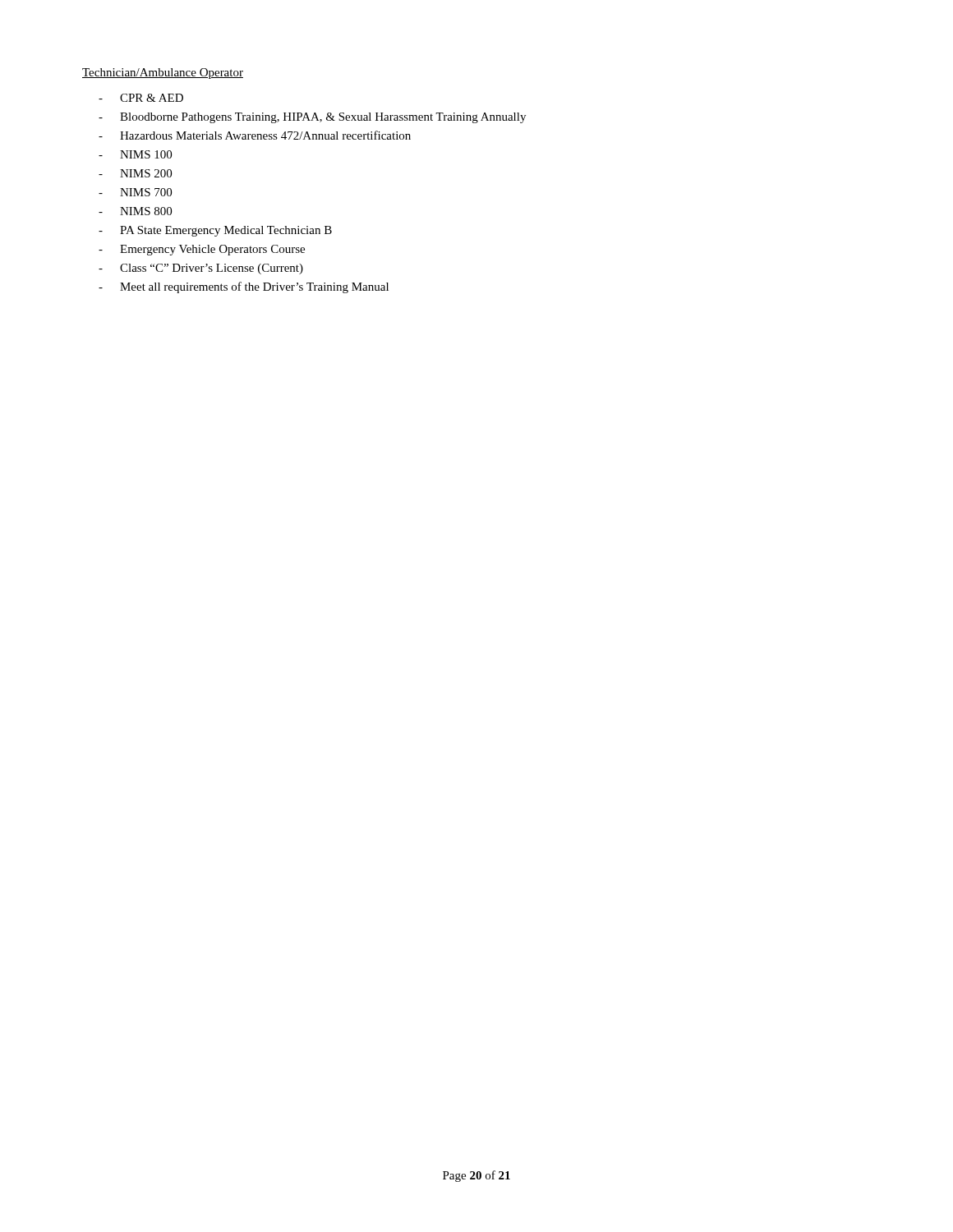Locate the list item that reads "- NIMS 700"

tap(135, 193)
